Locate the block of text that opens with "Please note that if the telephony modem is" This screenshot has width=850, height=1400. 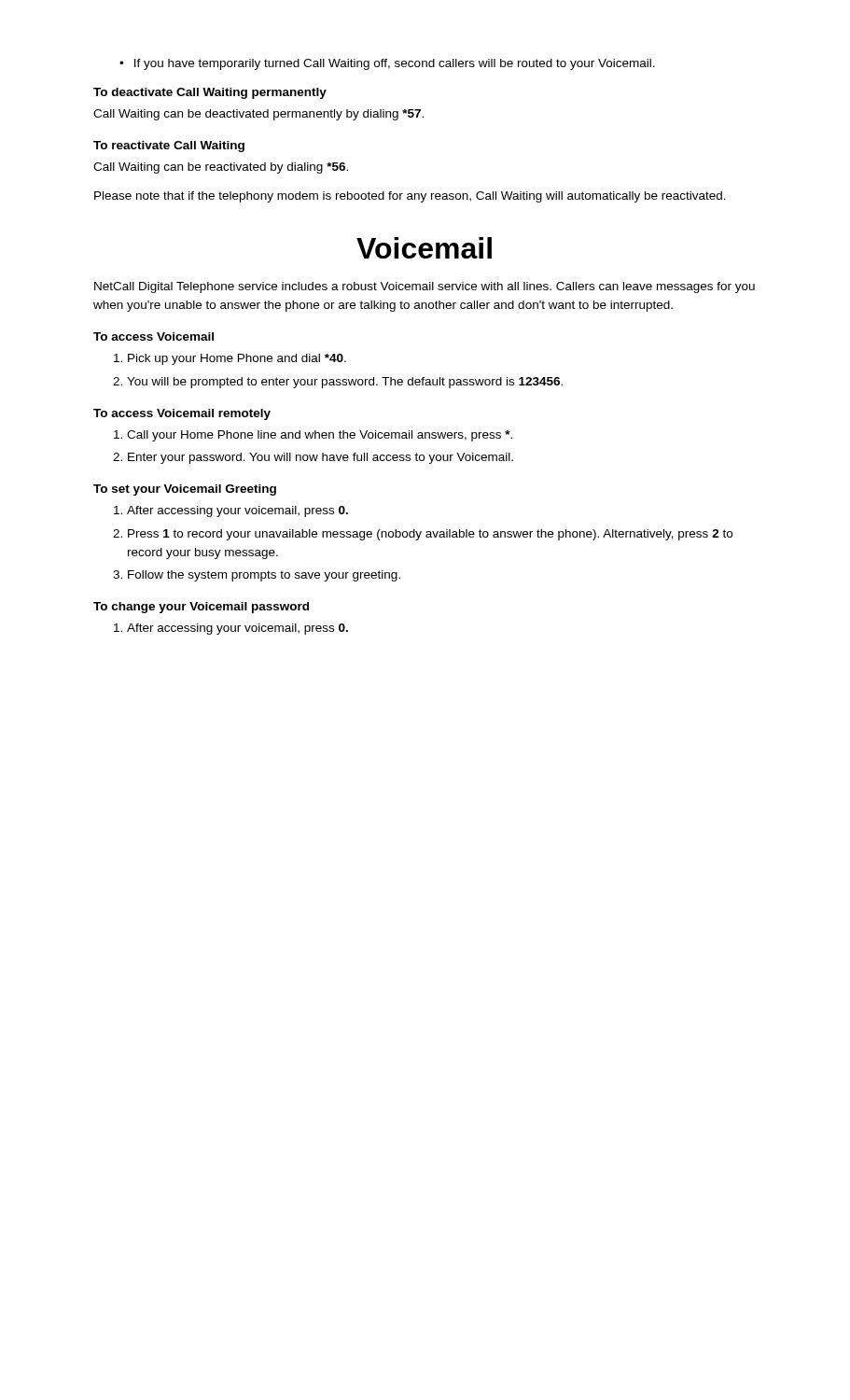click(x=410, y=195)
